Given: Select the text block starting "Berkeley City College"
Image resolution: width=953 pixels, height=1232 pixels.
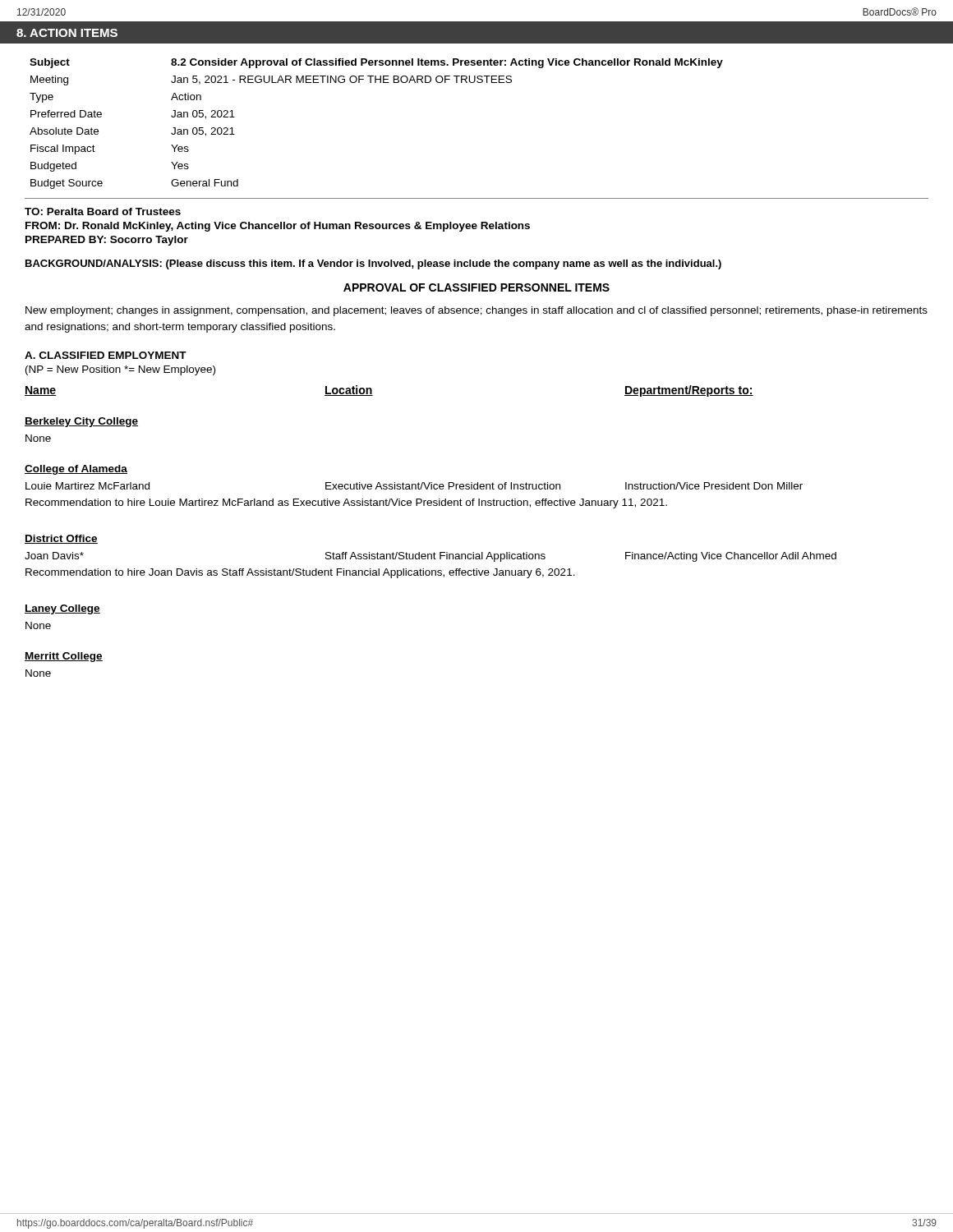Looking at the screenshot, I should 81,421.
